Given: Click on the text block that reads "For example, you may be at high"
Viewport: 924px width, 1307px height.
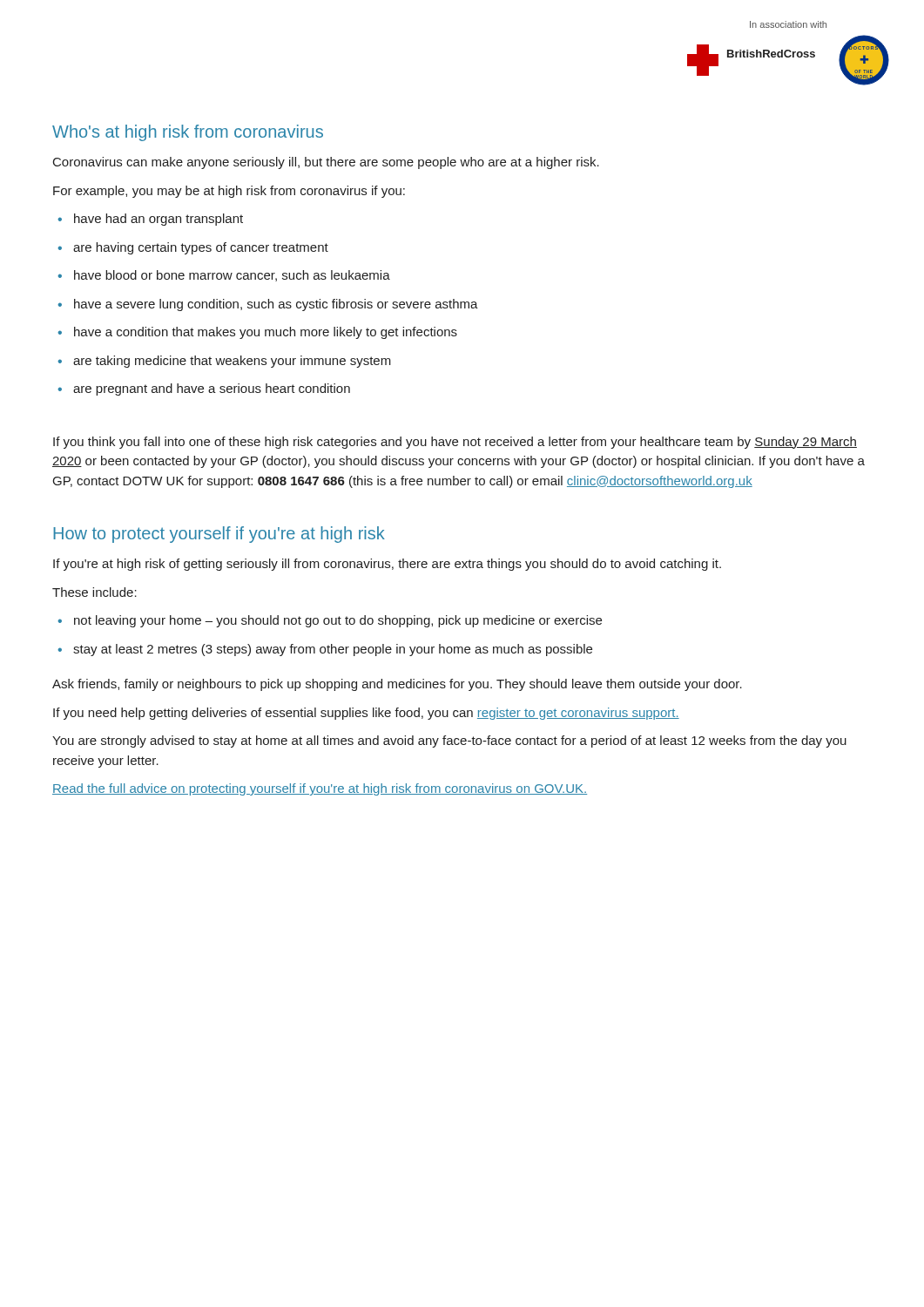Looking at the screenshot, I should pyautogui.click(x=229, y=192).
